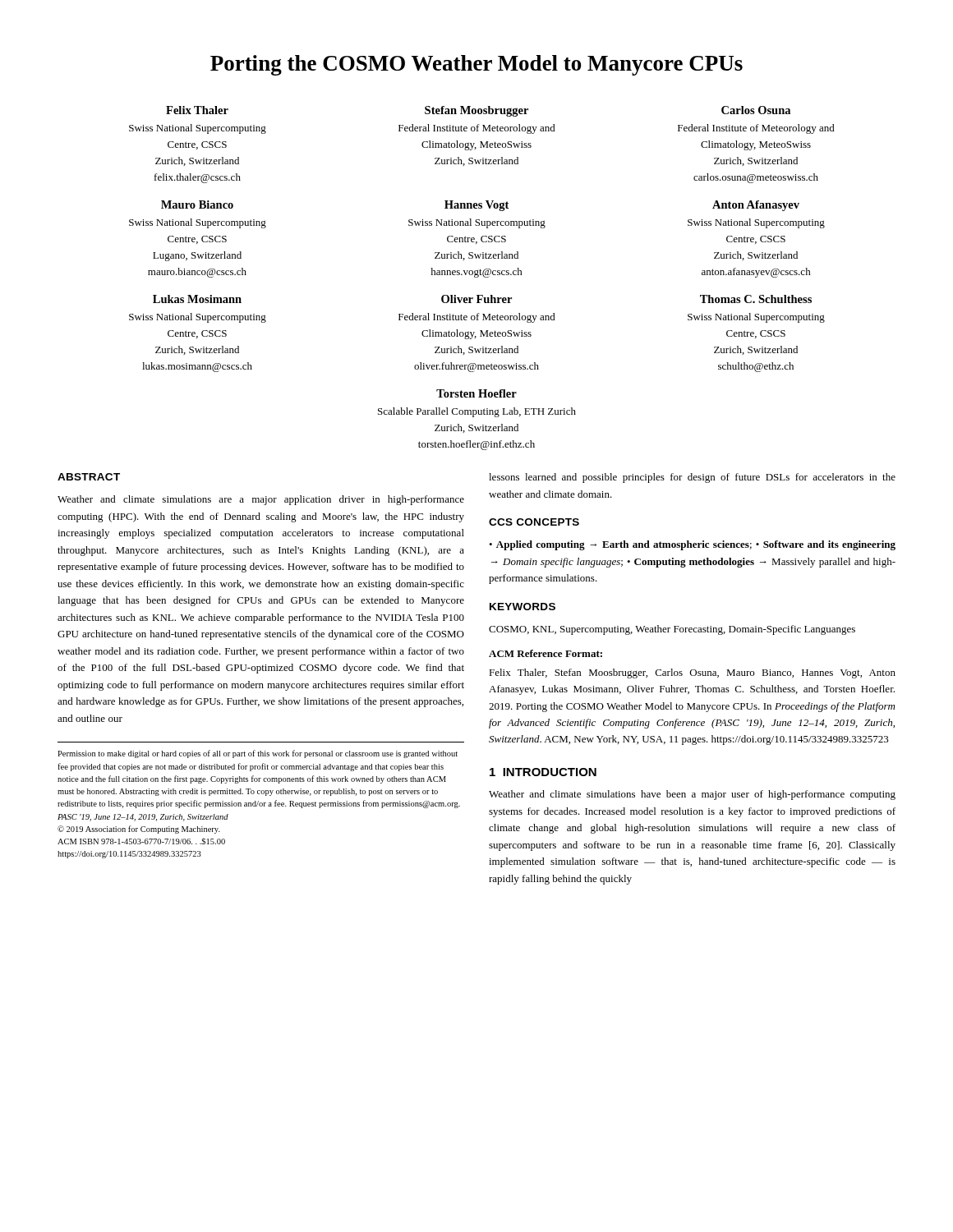The image size is (953, 1232).
Task: Point to the block starting "Felix Thaler Swiss National"
Action: click(476, 143)
